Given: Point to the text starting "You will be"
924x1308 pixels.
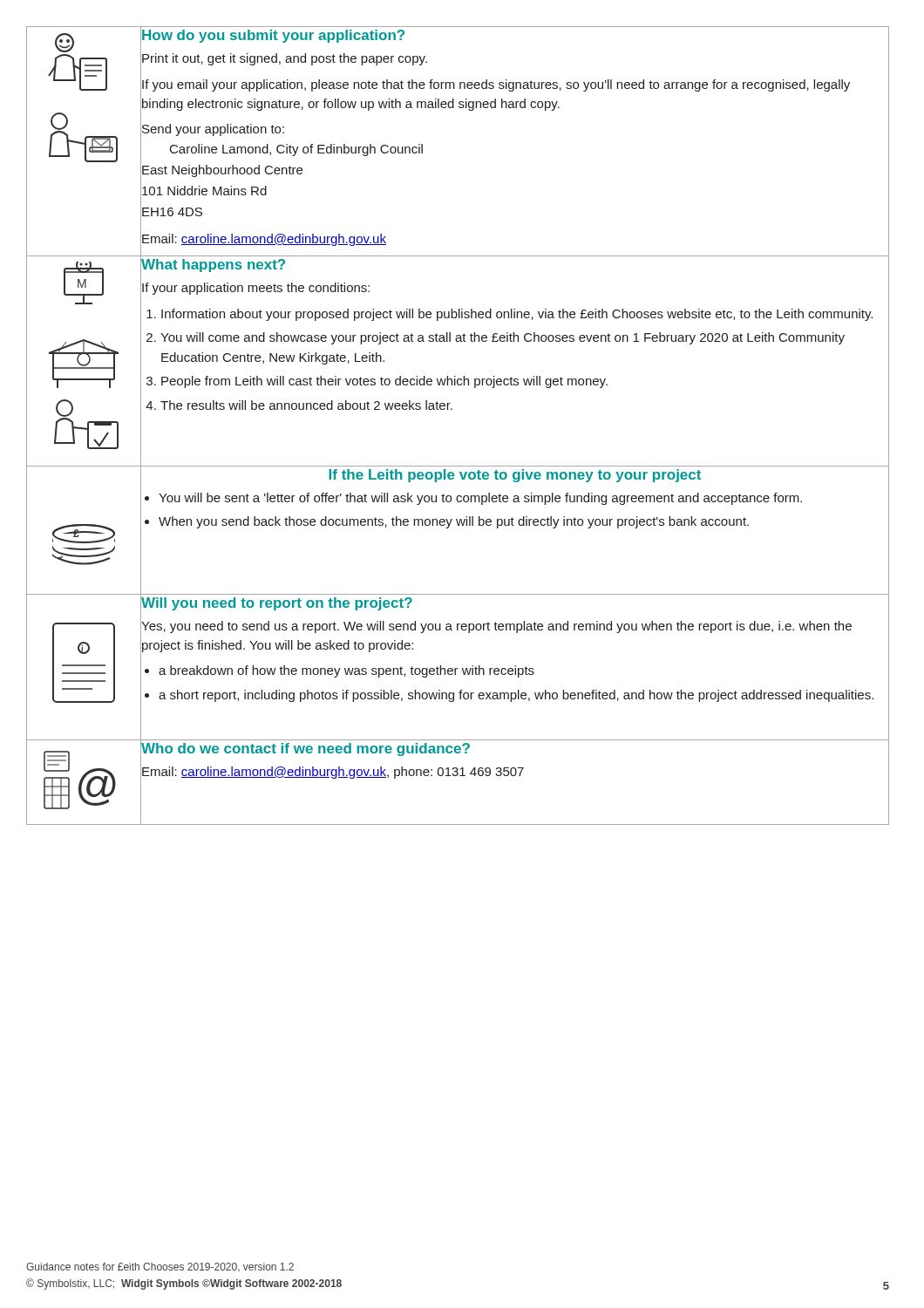Looking at the screenshot, I should (x=515, y=510).
